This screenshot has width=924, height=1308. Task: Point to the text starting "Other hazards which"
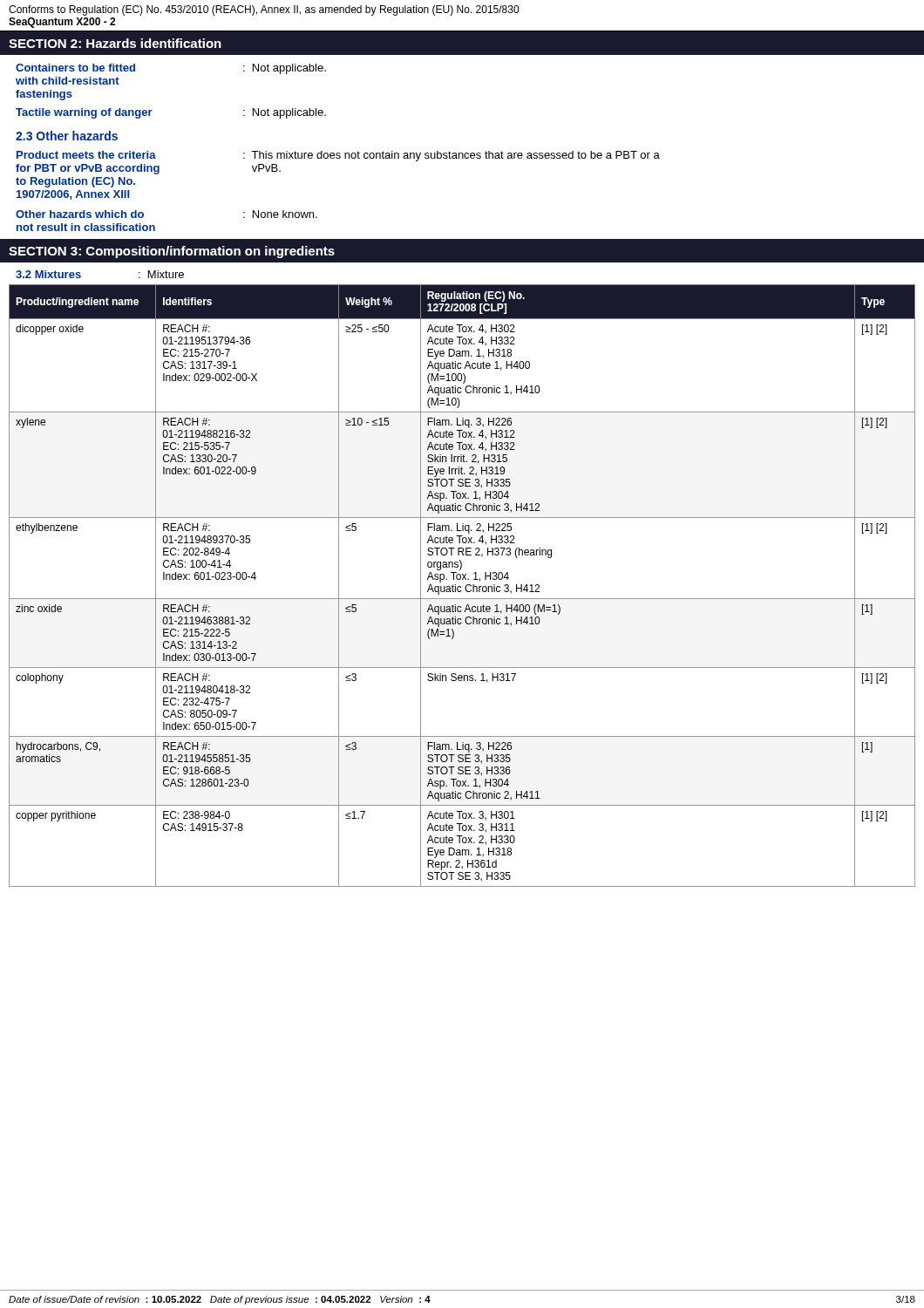pos(82,213)
